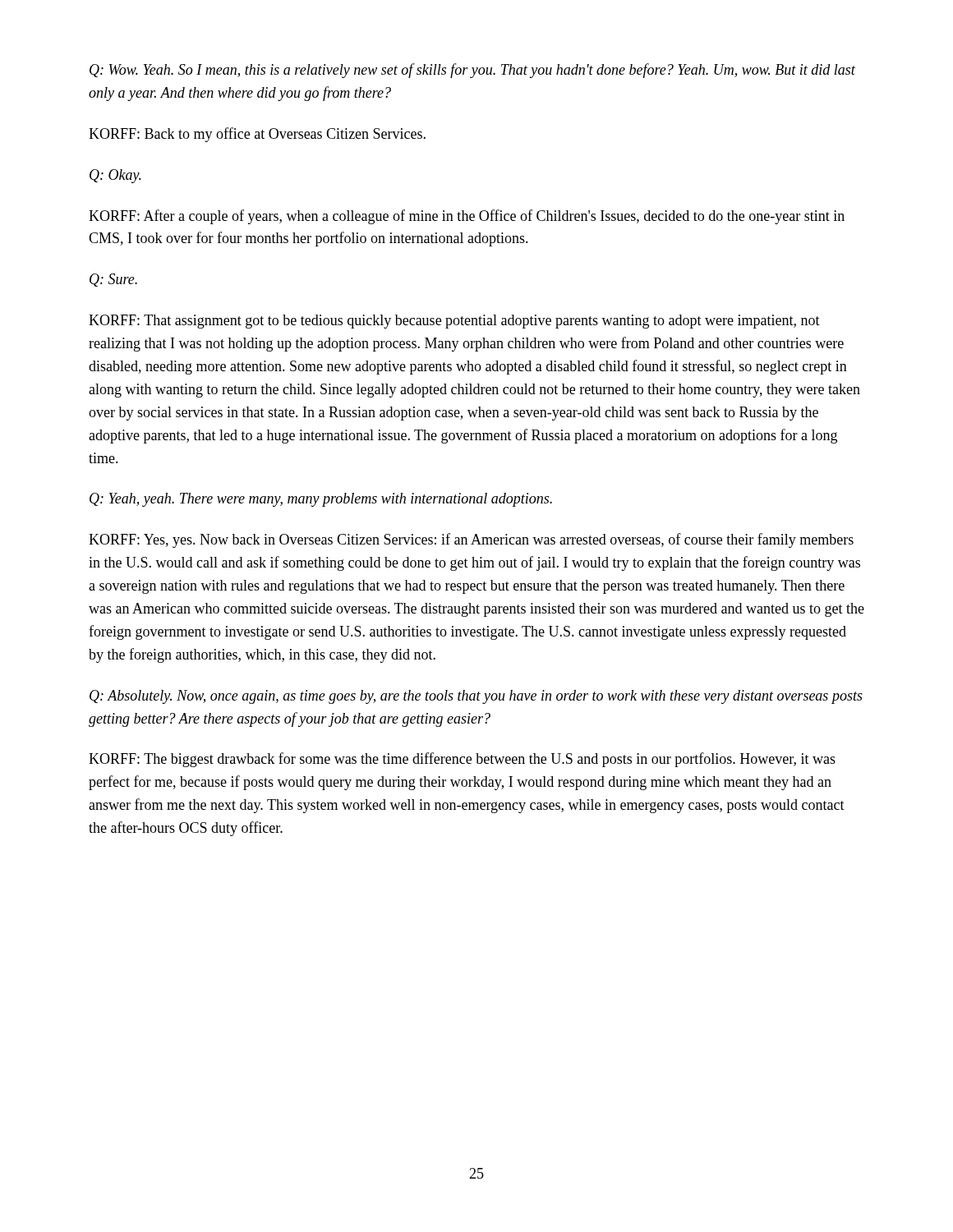Select the text that says "Q: Sure."

click(114, 280)
